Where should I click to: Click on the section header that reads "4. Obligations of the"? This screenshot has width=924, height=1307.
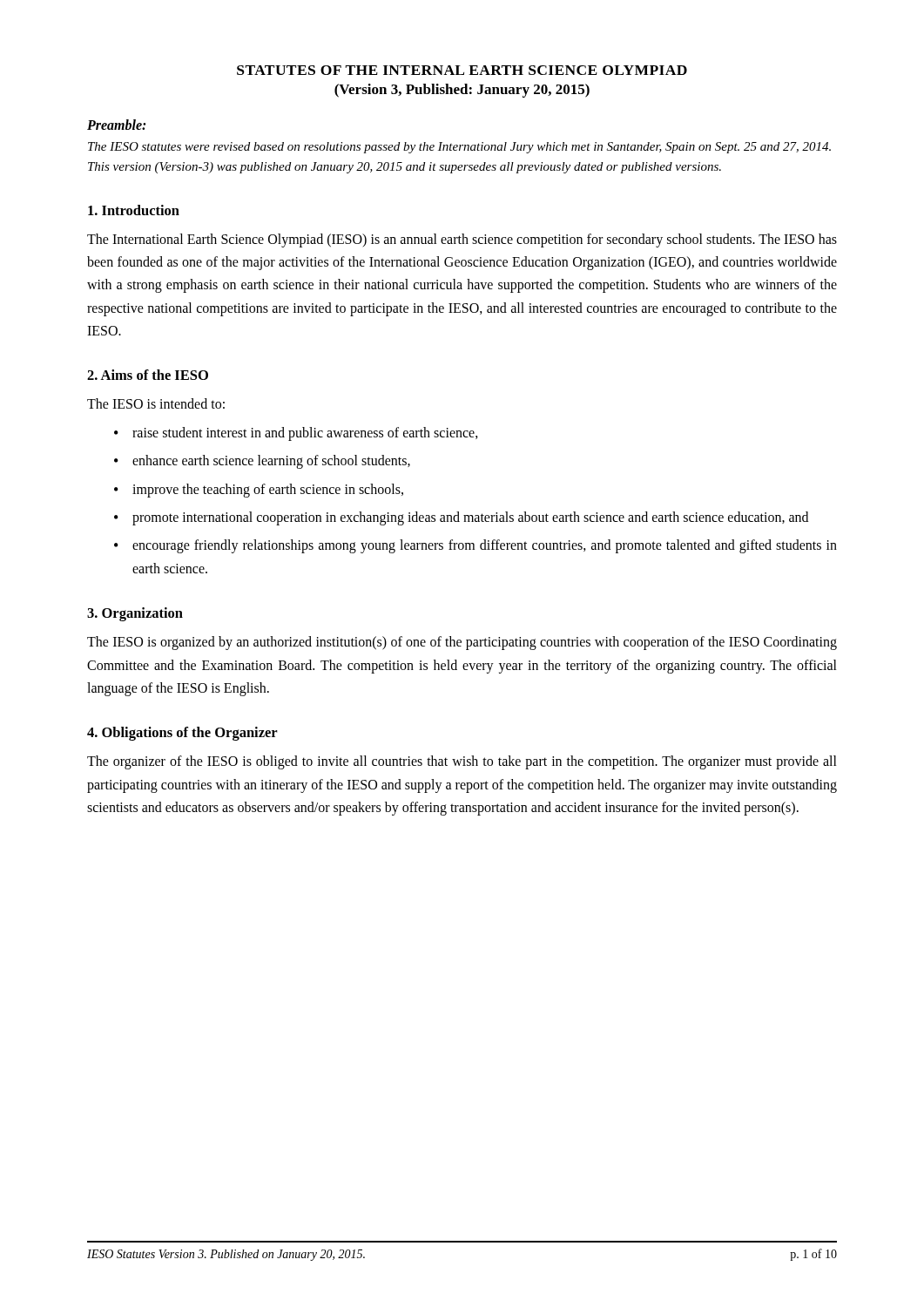pyautogui.click(x=182, y=733)
